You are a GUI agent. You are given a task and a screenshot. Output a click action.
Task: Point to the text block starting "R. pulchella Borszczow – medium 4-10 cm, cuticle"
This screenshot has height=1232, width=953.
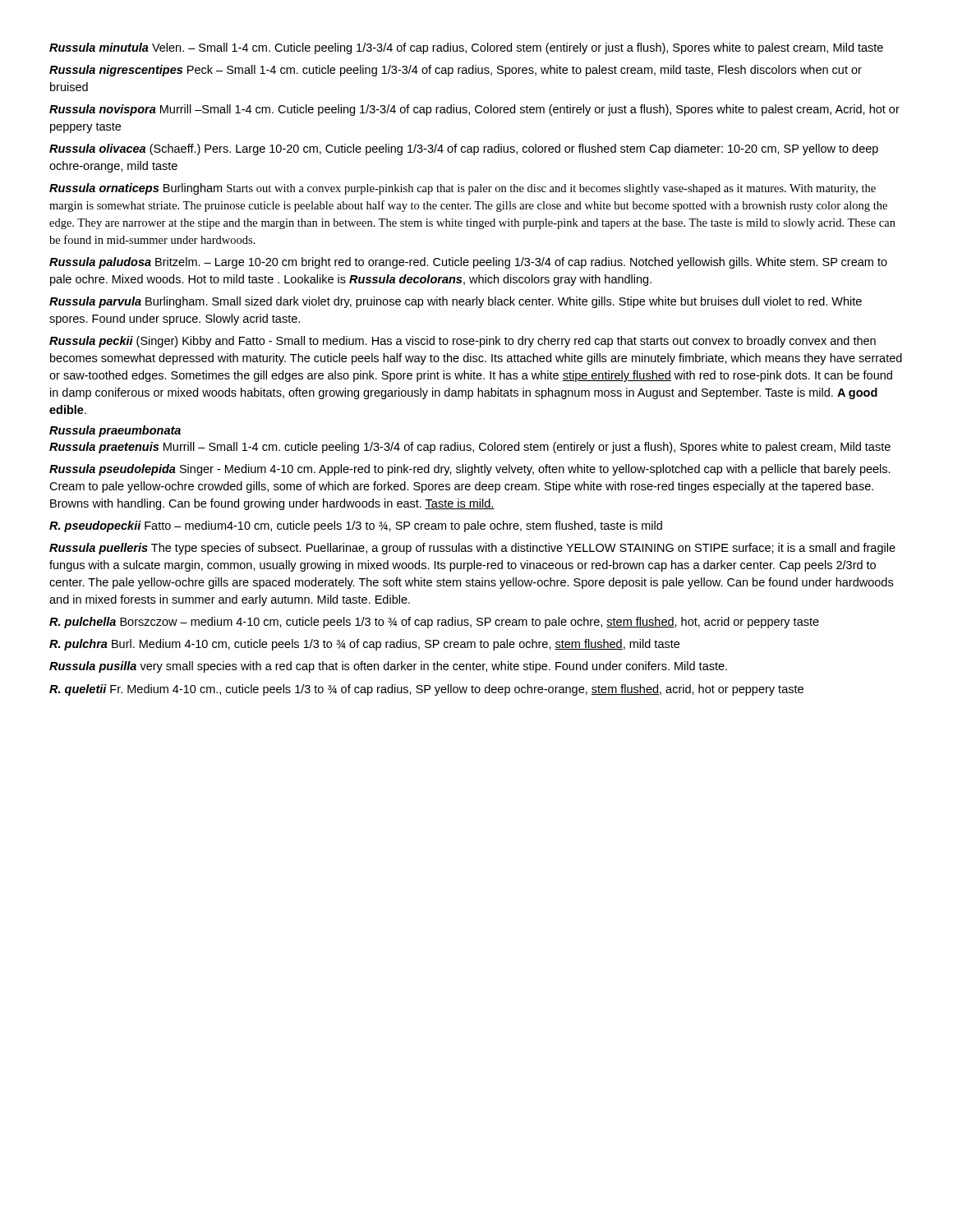(x=434, y=622)
